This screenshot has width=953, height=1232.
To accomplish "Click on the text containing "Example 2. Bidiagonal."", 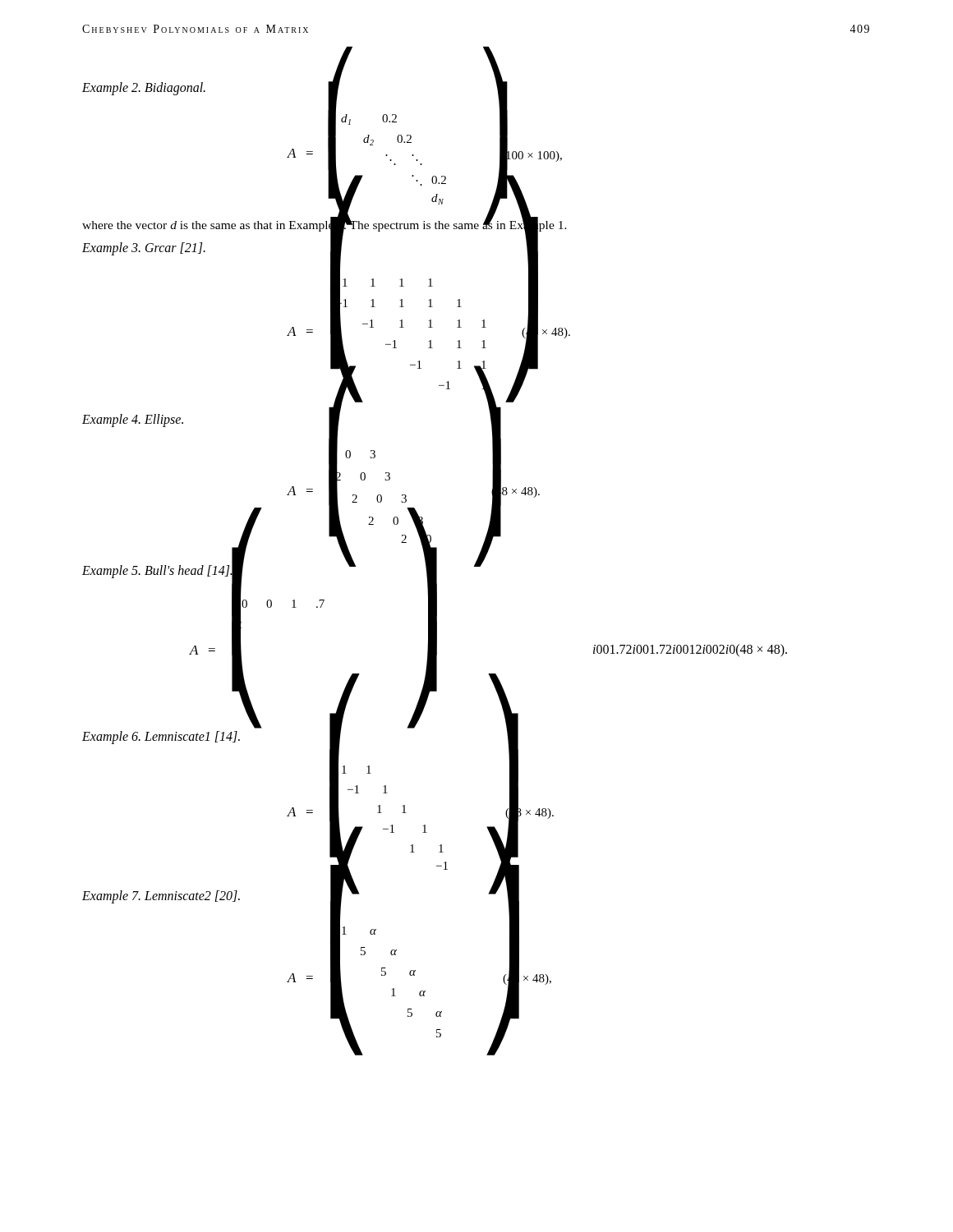I will tap(144, 87).
